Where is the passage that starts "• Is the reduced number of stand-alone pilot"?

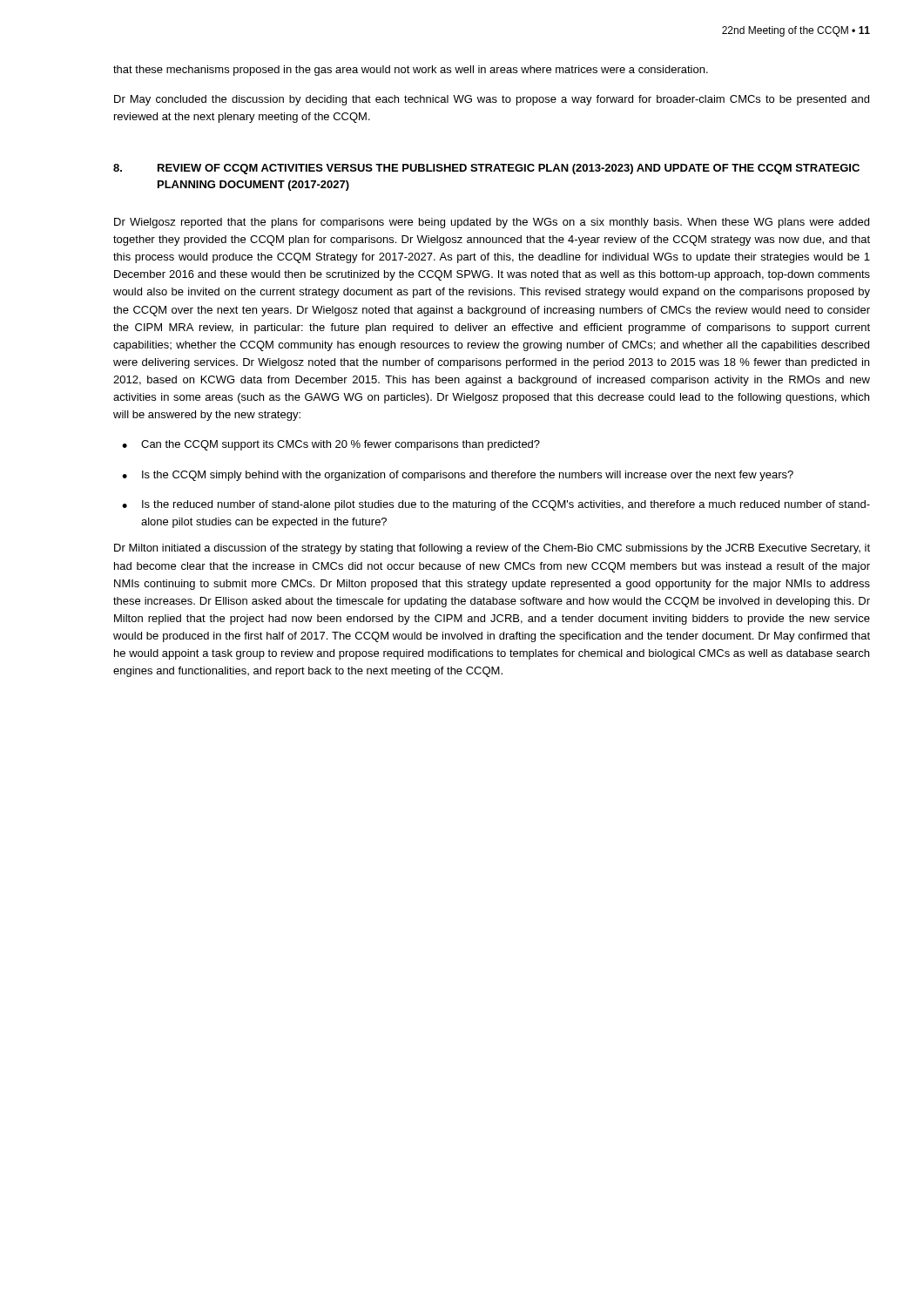pyautogui.click(x=496, y=513)
